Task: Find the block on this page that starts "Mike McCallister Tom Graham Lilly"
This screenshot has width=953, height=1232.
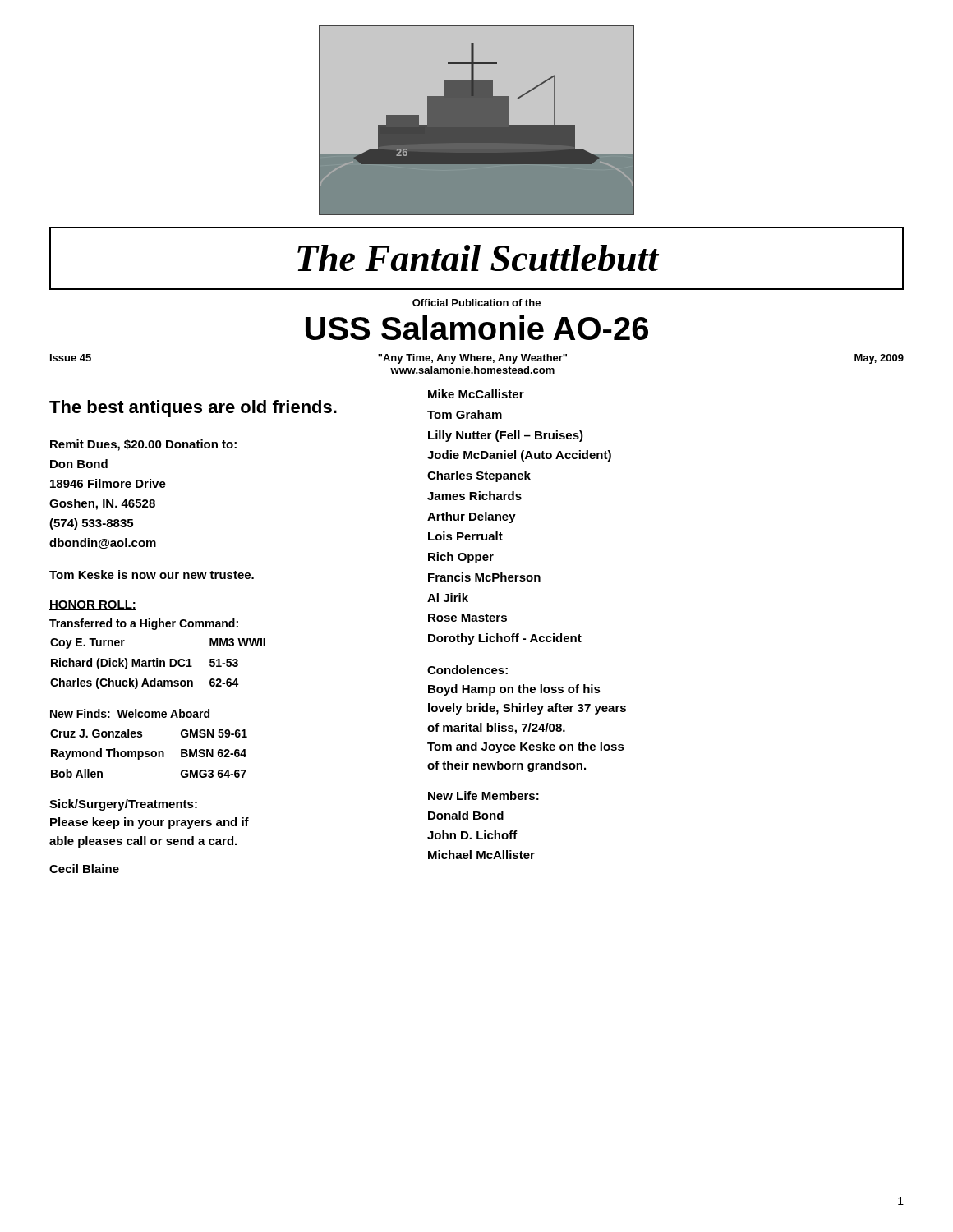Action: tap(519, 516)
